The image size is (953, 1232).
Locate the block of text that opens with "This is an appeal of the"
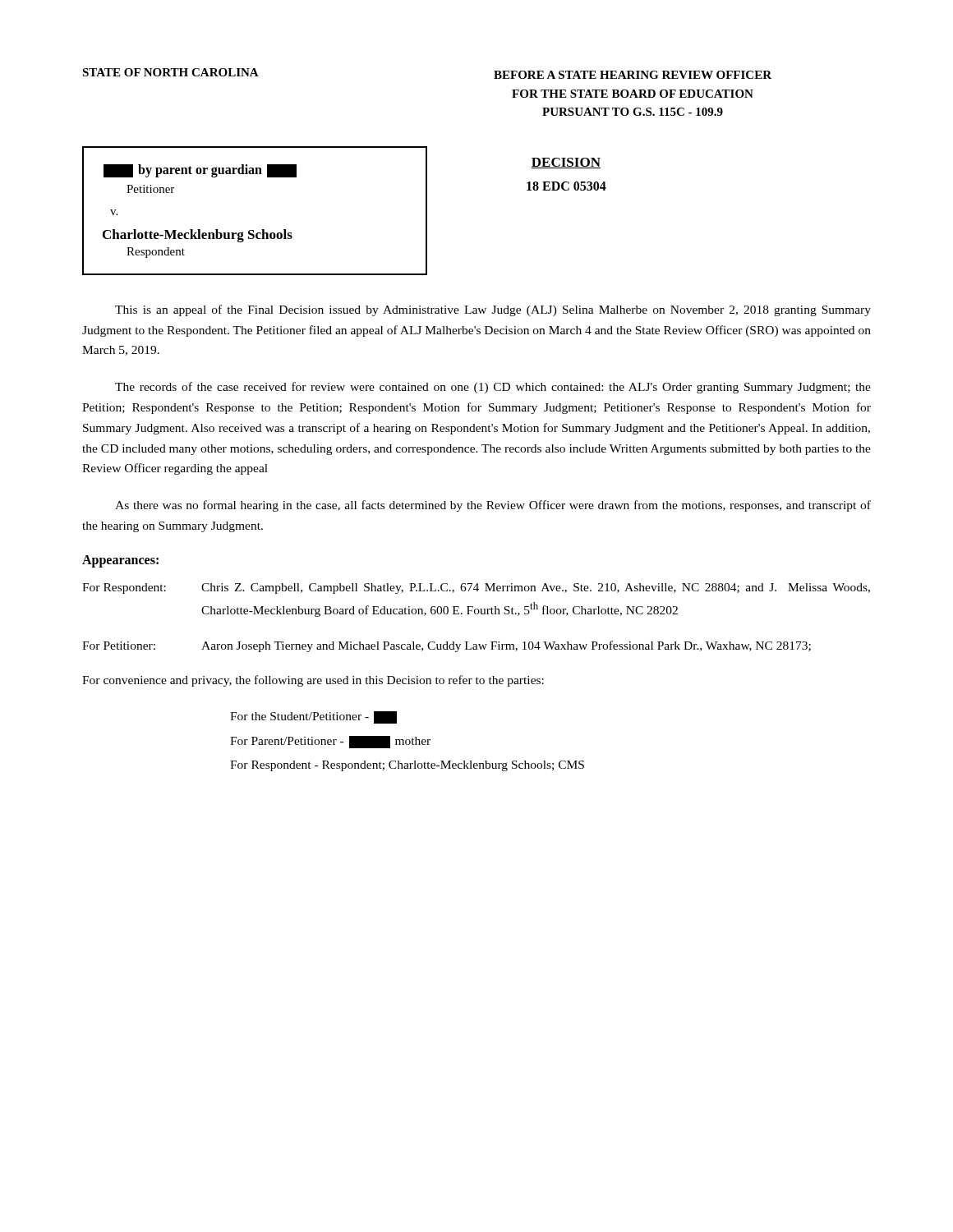(476, 329)
